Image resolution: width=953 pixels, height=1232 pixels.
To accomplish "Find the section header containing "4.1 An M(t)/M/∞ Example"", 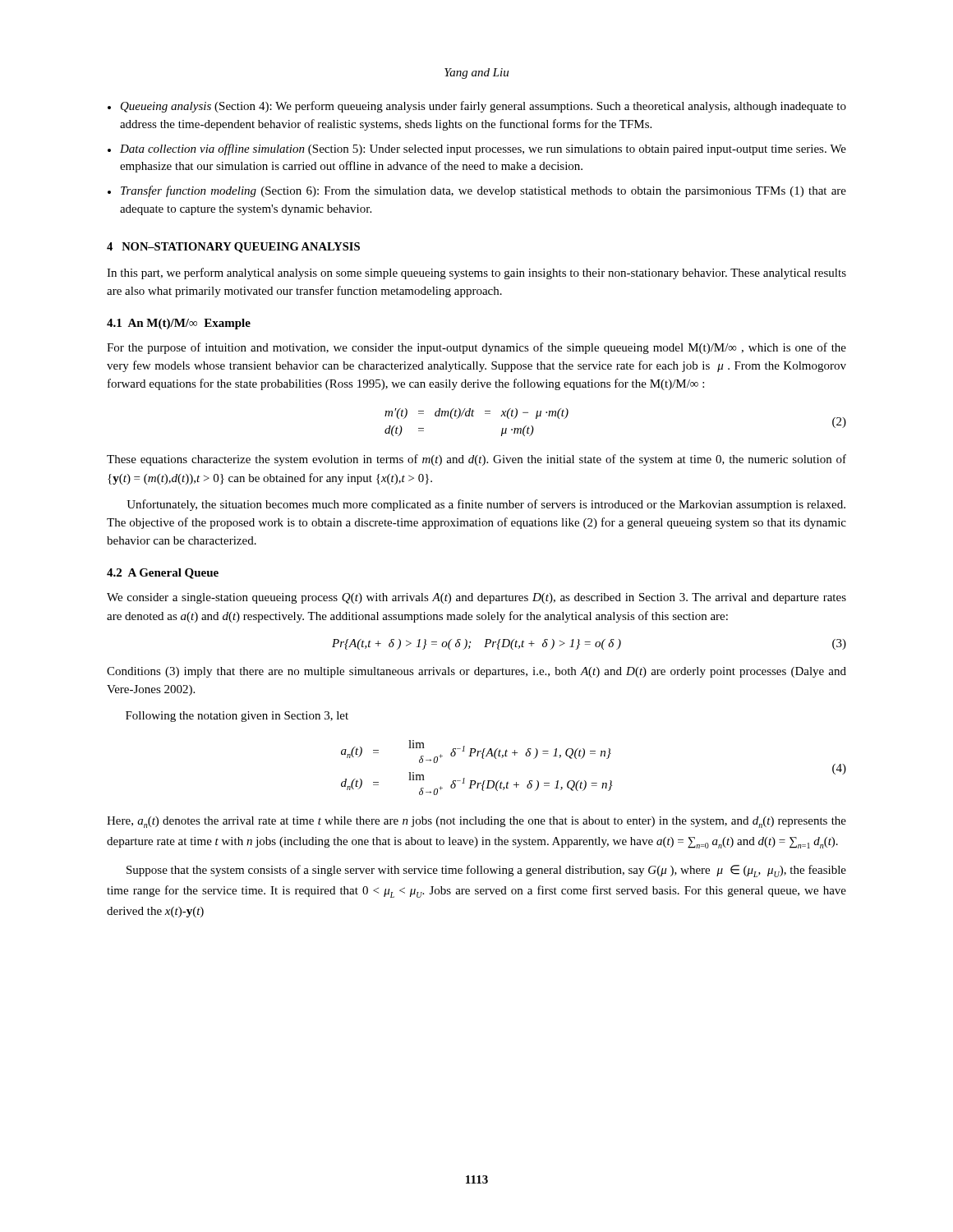I will [179, 323].
